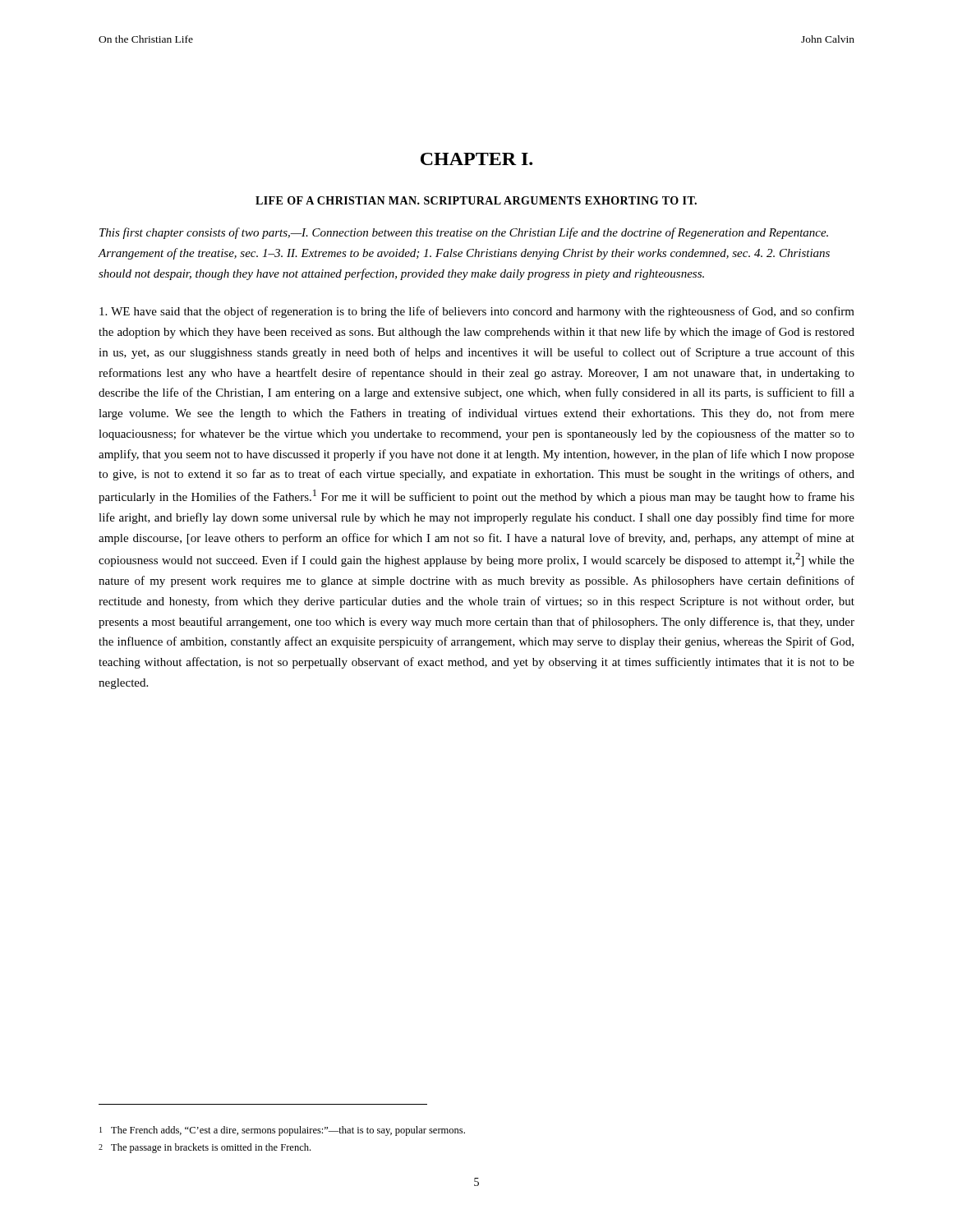Find the footnote that reads "1 The French"
953x1232 pixels.
click(x=282, y=1130)
